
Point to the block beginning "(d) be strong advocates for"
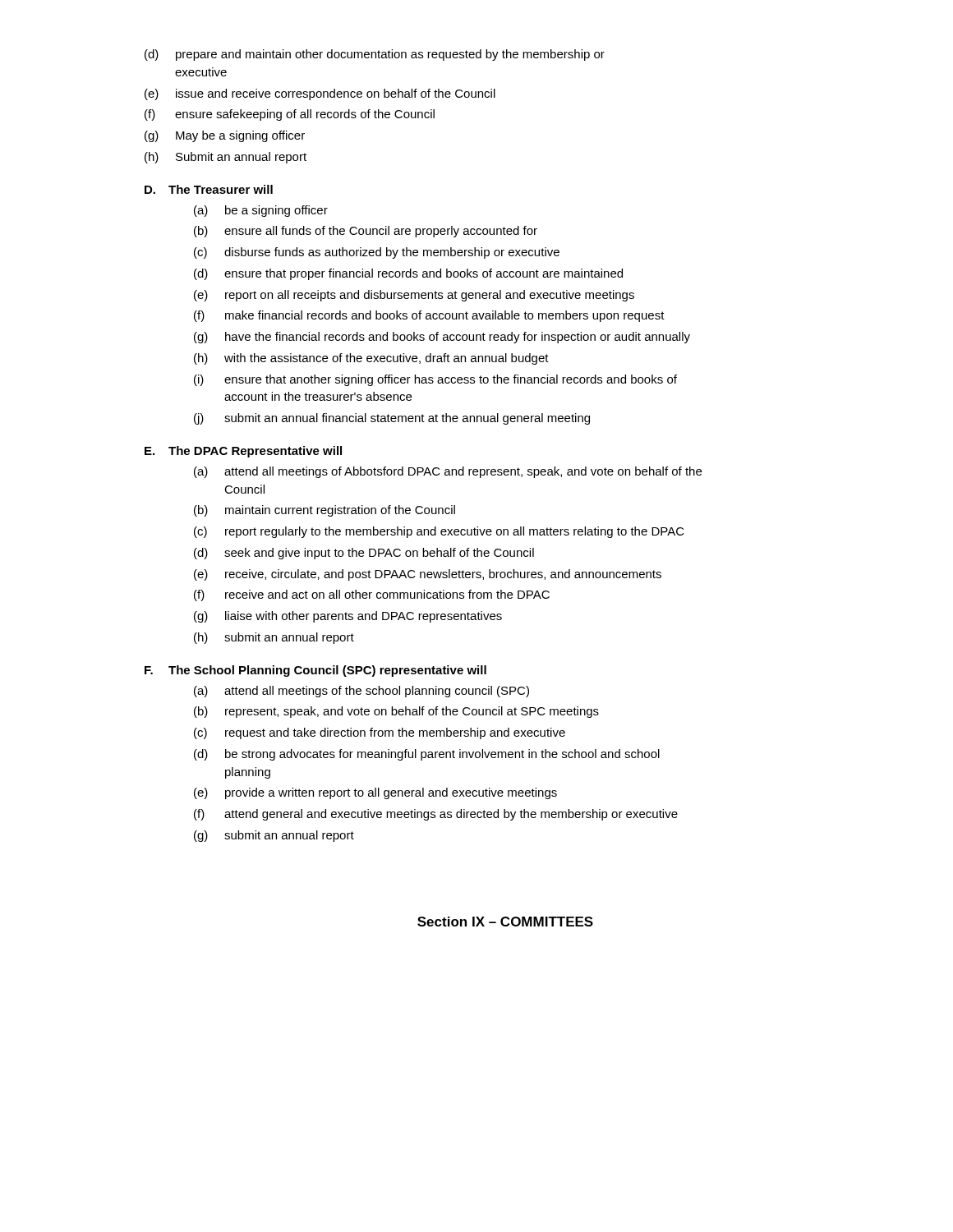[x=530, y=763]
